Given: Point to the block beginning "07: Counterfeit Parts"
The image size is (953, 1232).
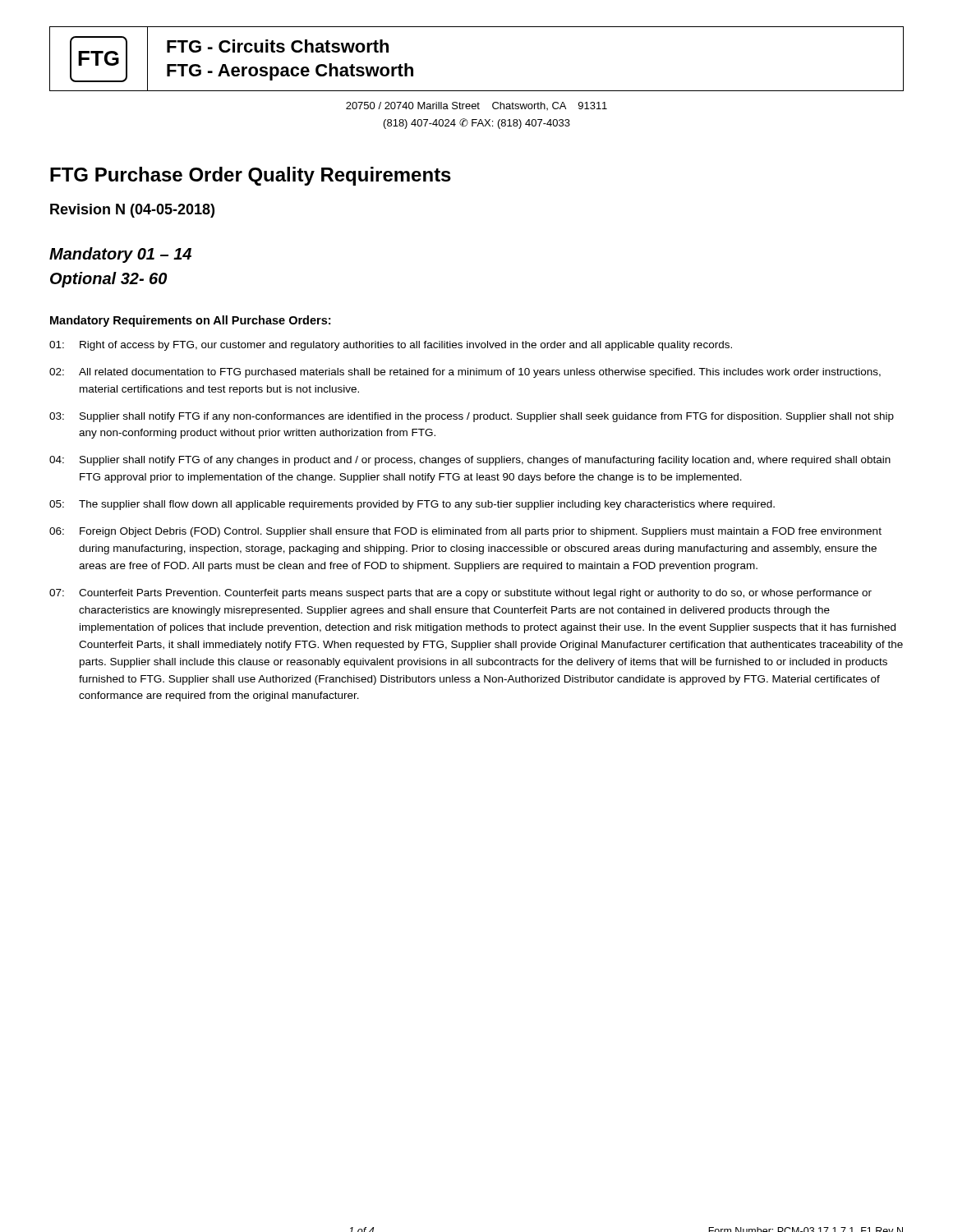Looking at the screenshot, I should 476,645.
